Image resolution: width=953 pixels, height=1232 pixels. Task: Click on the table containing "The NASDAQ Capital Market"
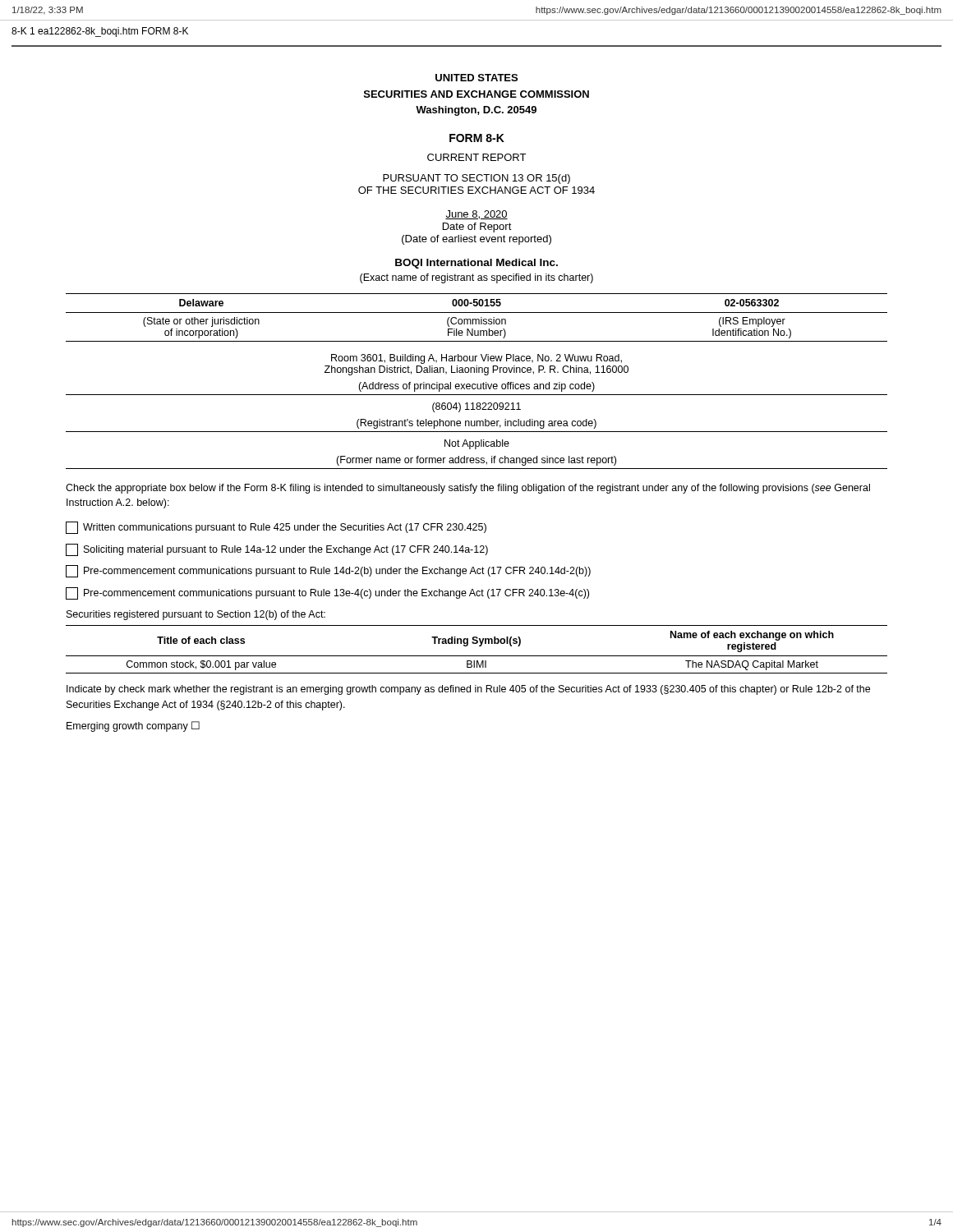pos(476,649)
